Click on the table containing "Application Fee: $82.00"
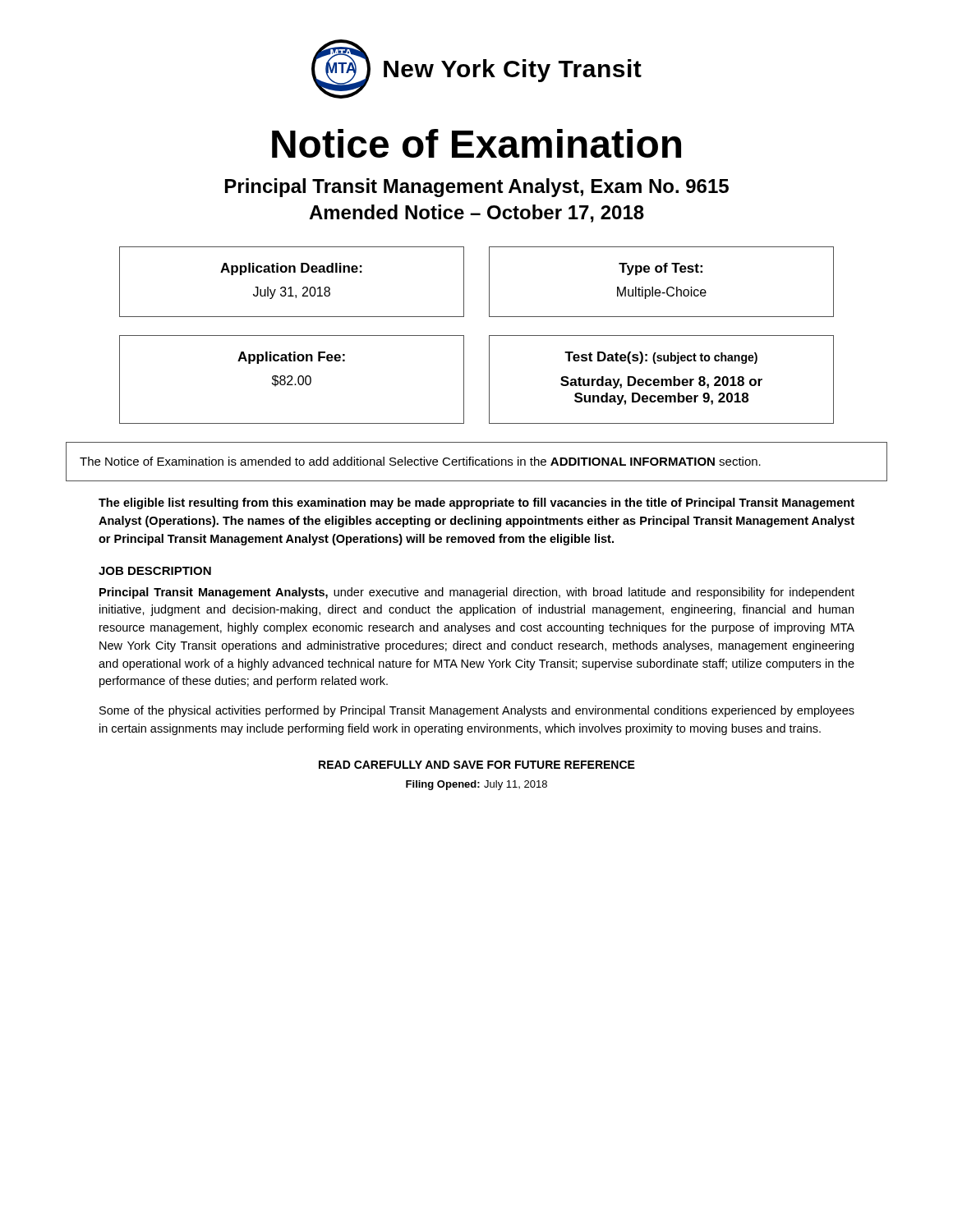The width and height of the screenshot is (953, 1232). tap(292, 379)
